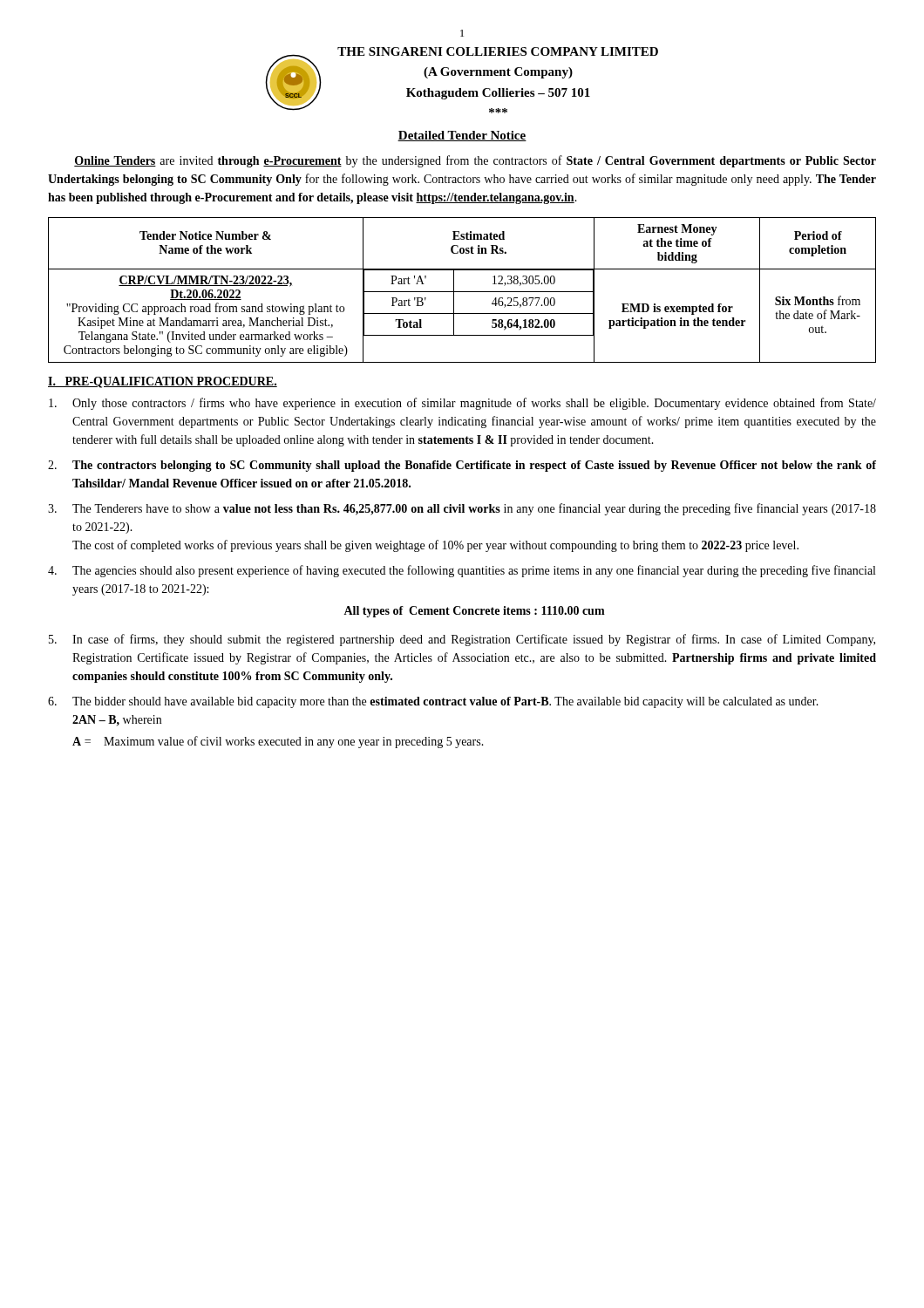Click on the text starting "Online Tenders are invited"

[x=462, y=179]
